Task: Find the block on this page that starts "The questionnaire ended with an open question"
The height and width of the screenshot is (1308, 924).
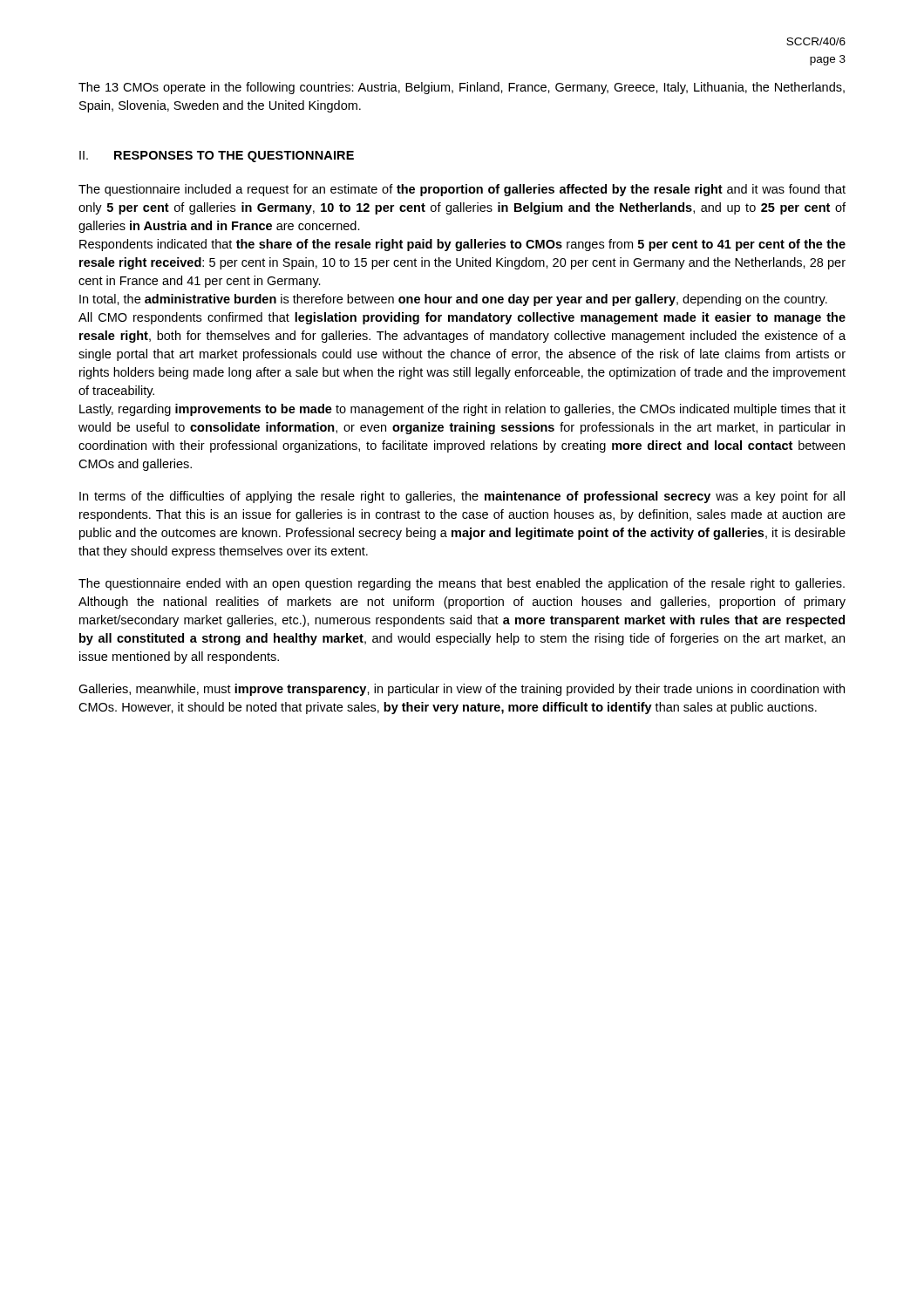Action: (x=462, y=621)
